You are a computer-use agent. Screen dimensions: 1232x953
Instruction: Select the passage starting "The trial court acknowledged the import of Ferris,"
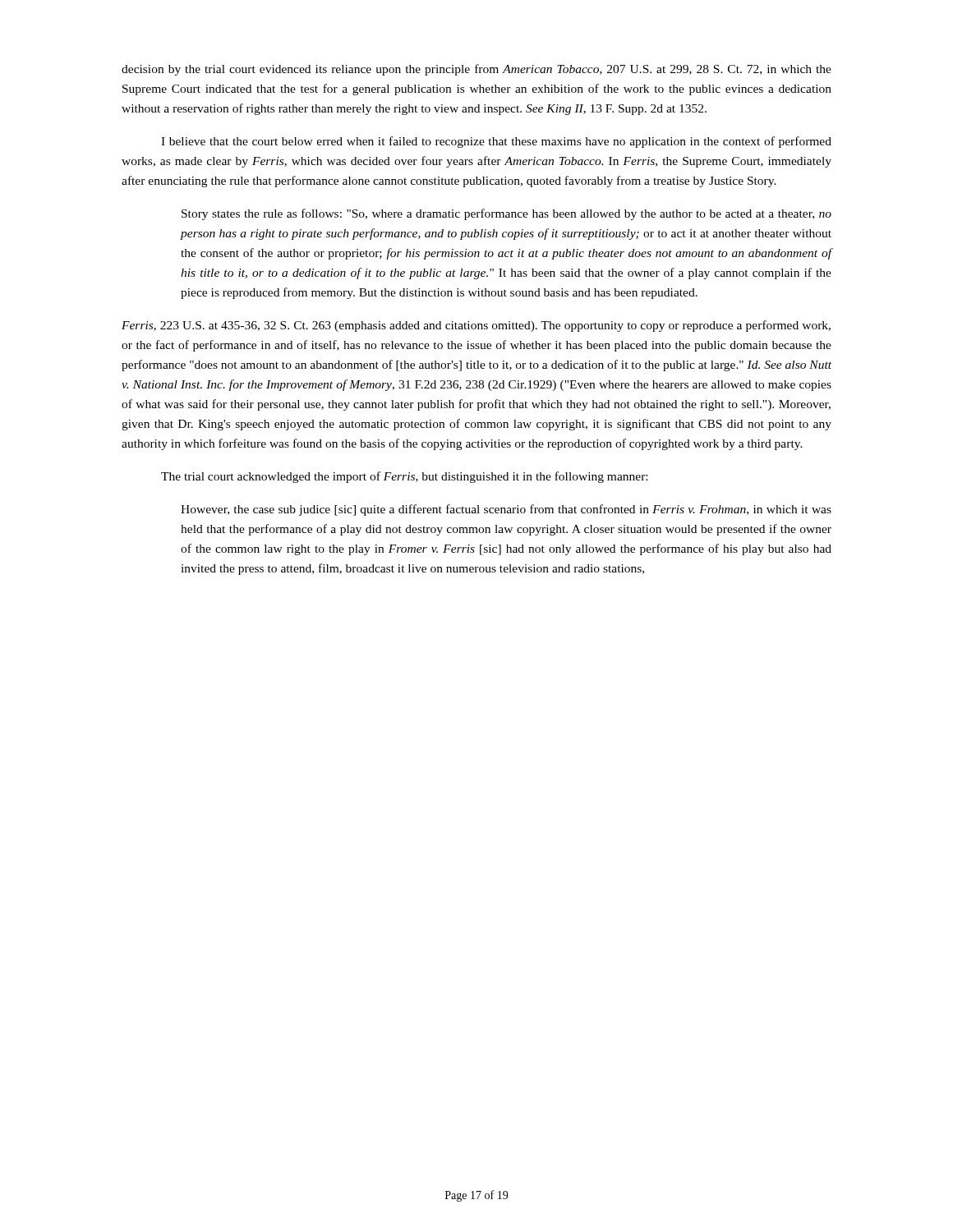[405, 476]
